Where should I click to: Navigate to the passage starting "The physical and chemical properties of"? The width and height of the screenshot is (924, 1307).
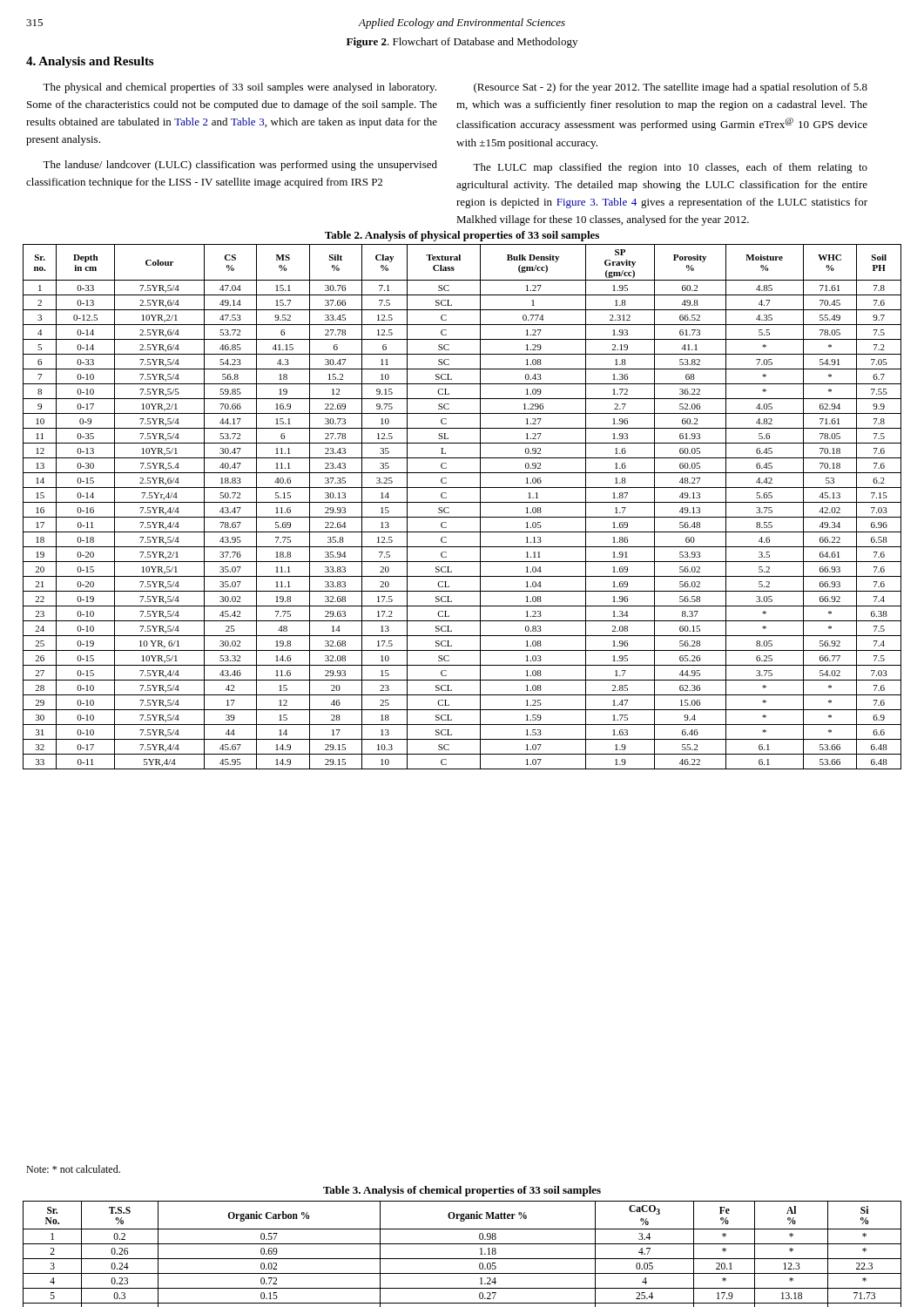click(232, 135)
